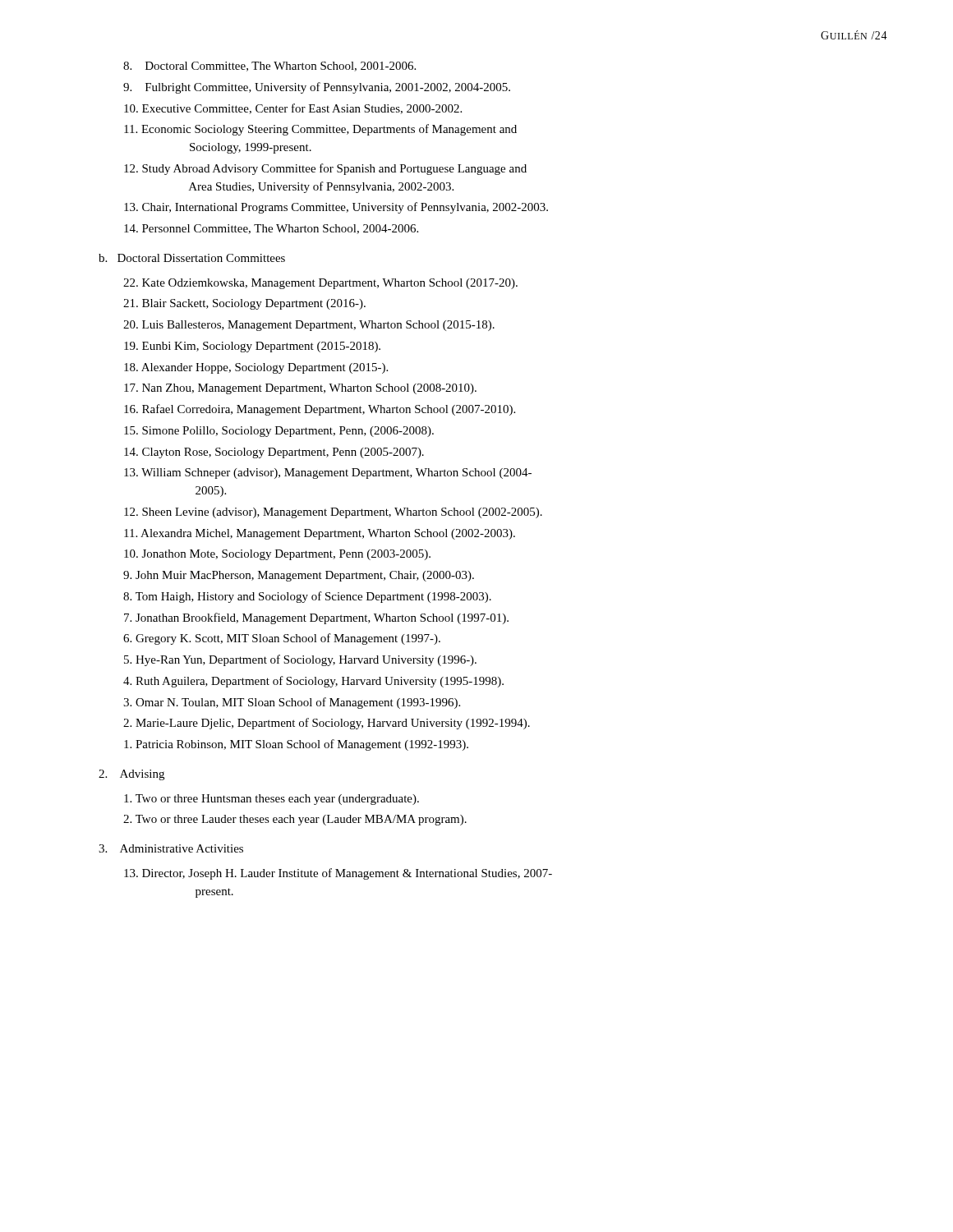Screen dimensions: 1232x953
Task: Find the list item that reads "8. Doctoral Committee, The Wharton School,"
Action: 270,66
